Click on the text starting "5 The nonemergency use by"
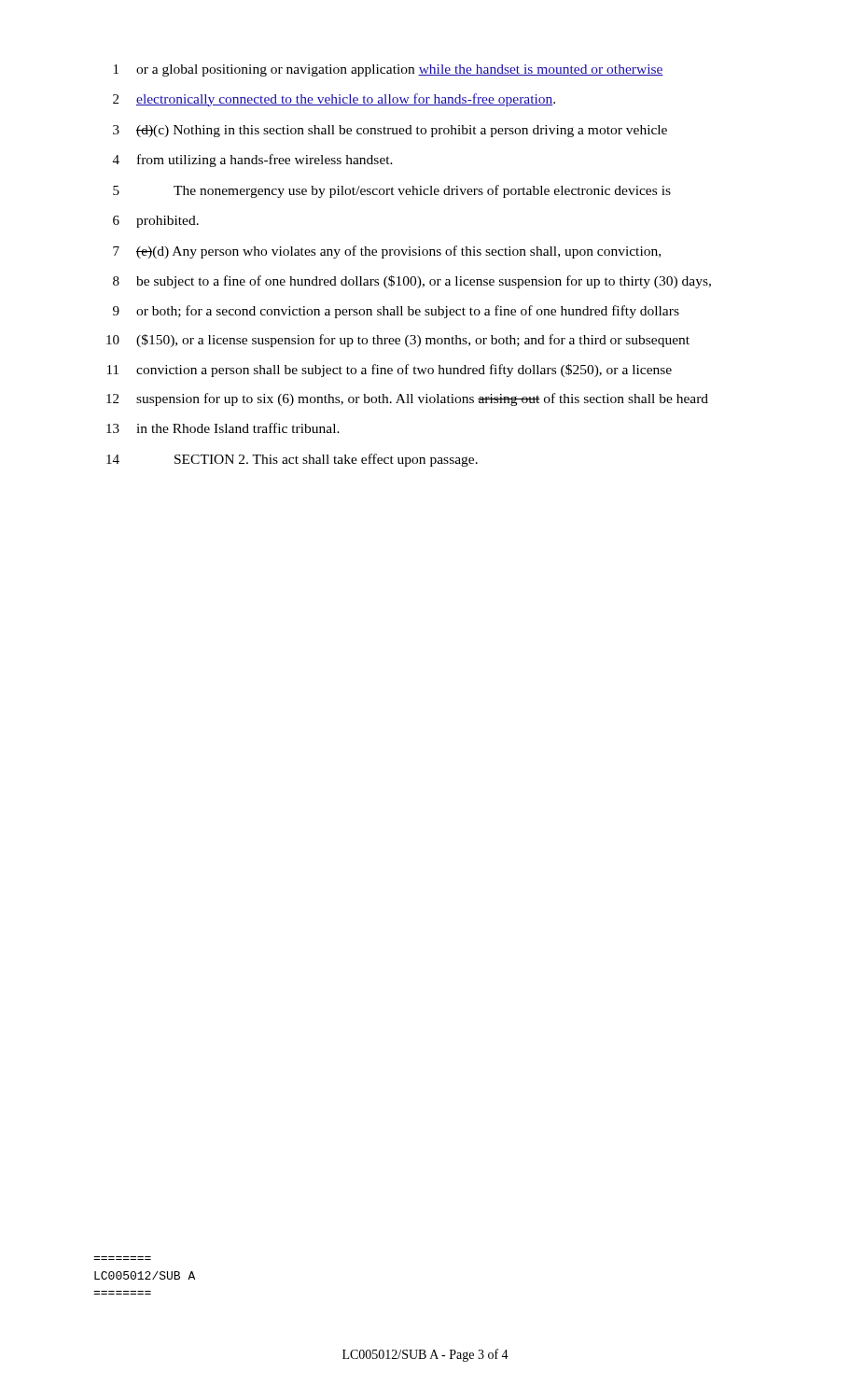This screenshot has width=850, height=1400. (x=437, y=190)
